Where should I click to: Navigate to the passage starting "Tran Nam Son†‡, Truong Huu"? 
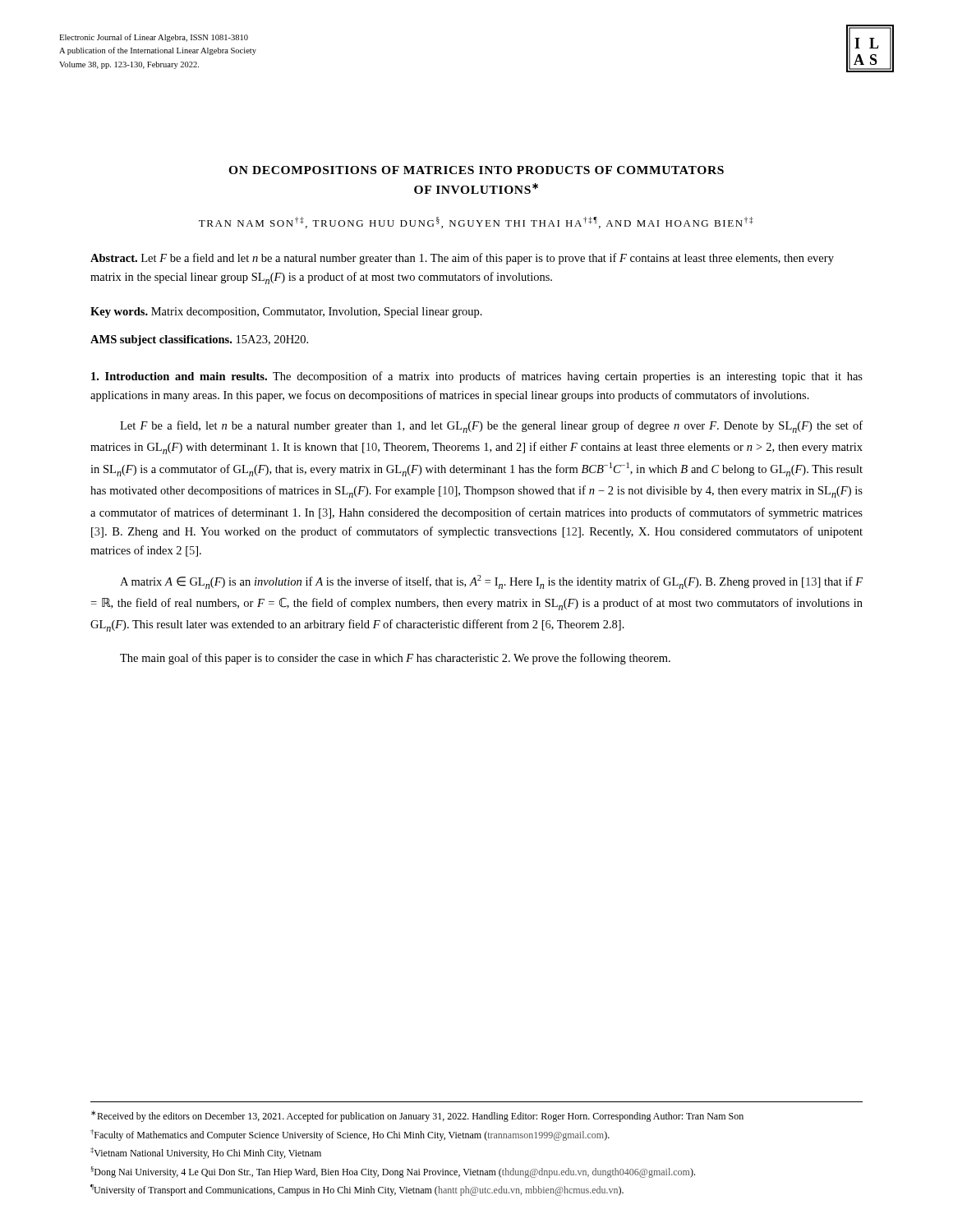[476, 222]
